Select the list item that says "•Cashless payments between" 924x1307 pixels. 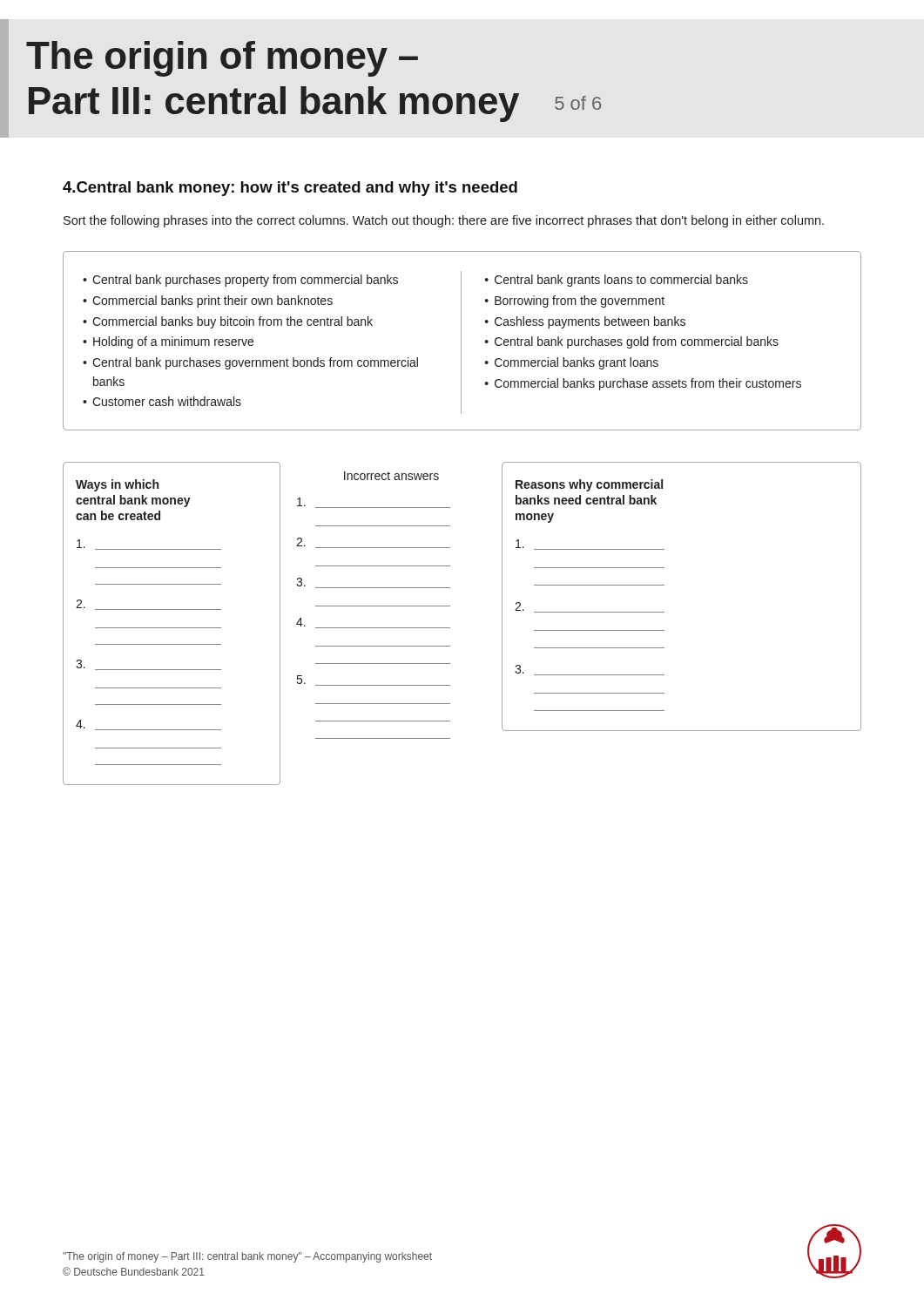coord(585,322)
